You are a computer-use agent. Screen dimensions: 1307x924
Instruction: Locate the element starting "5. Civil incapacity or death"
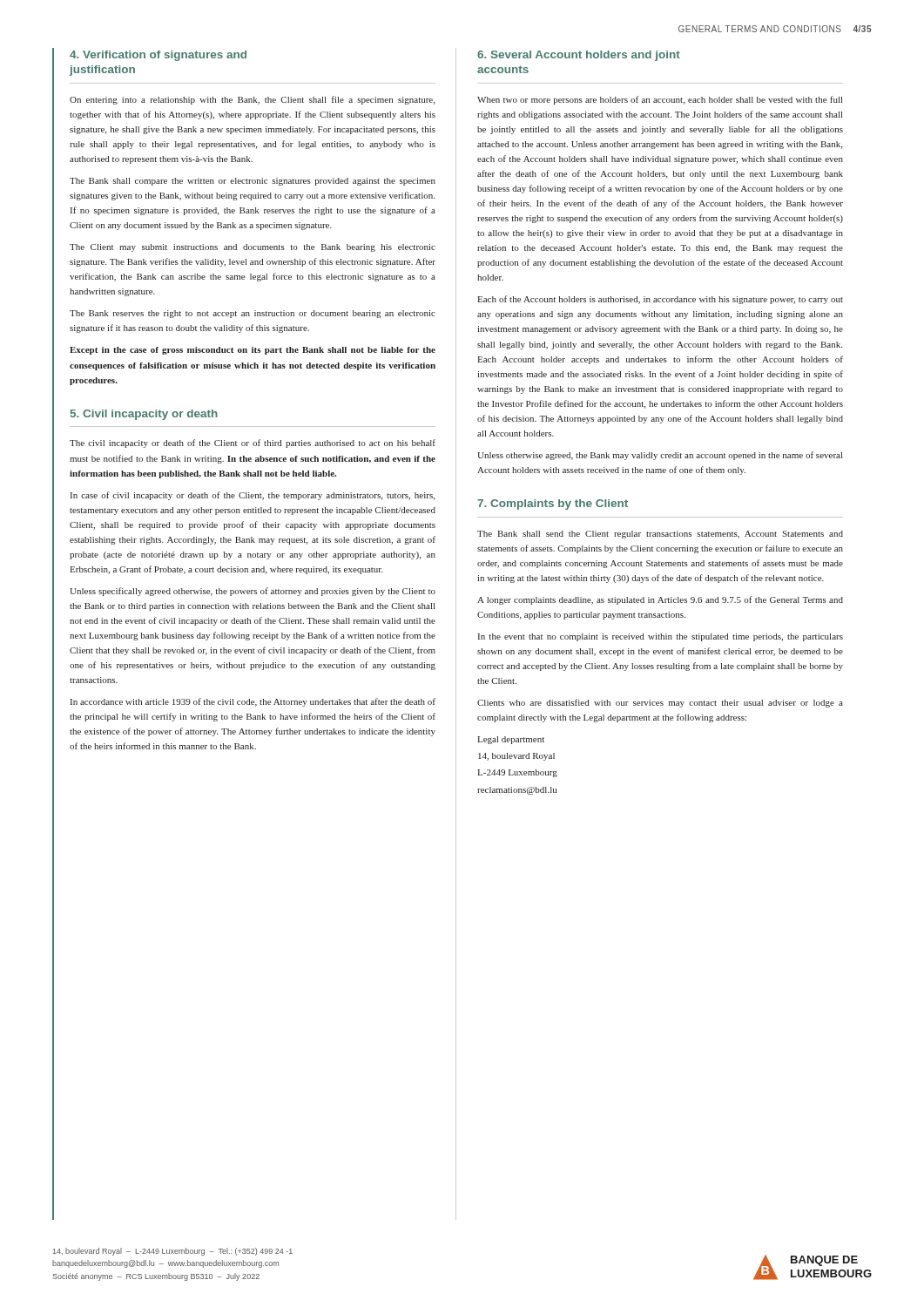pos(144,413)
